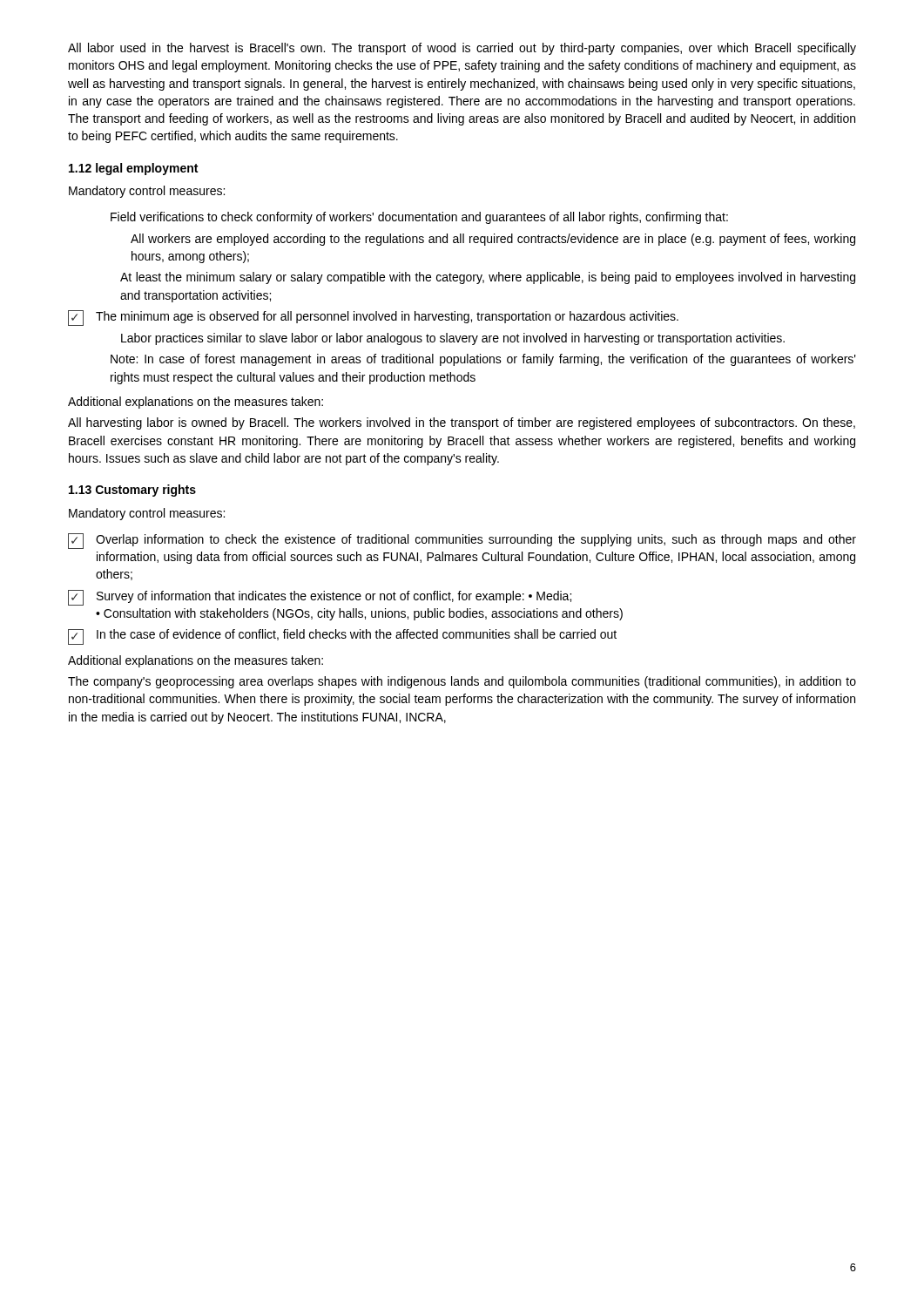Viewport: 924px width, 1307px height.
Task: Point to the block beginning "All harvesting labor is"
Action: point(462,441)
